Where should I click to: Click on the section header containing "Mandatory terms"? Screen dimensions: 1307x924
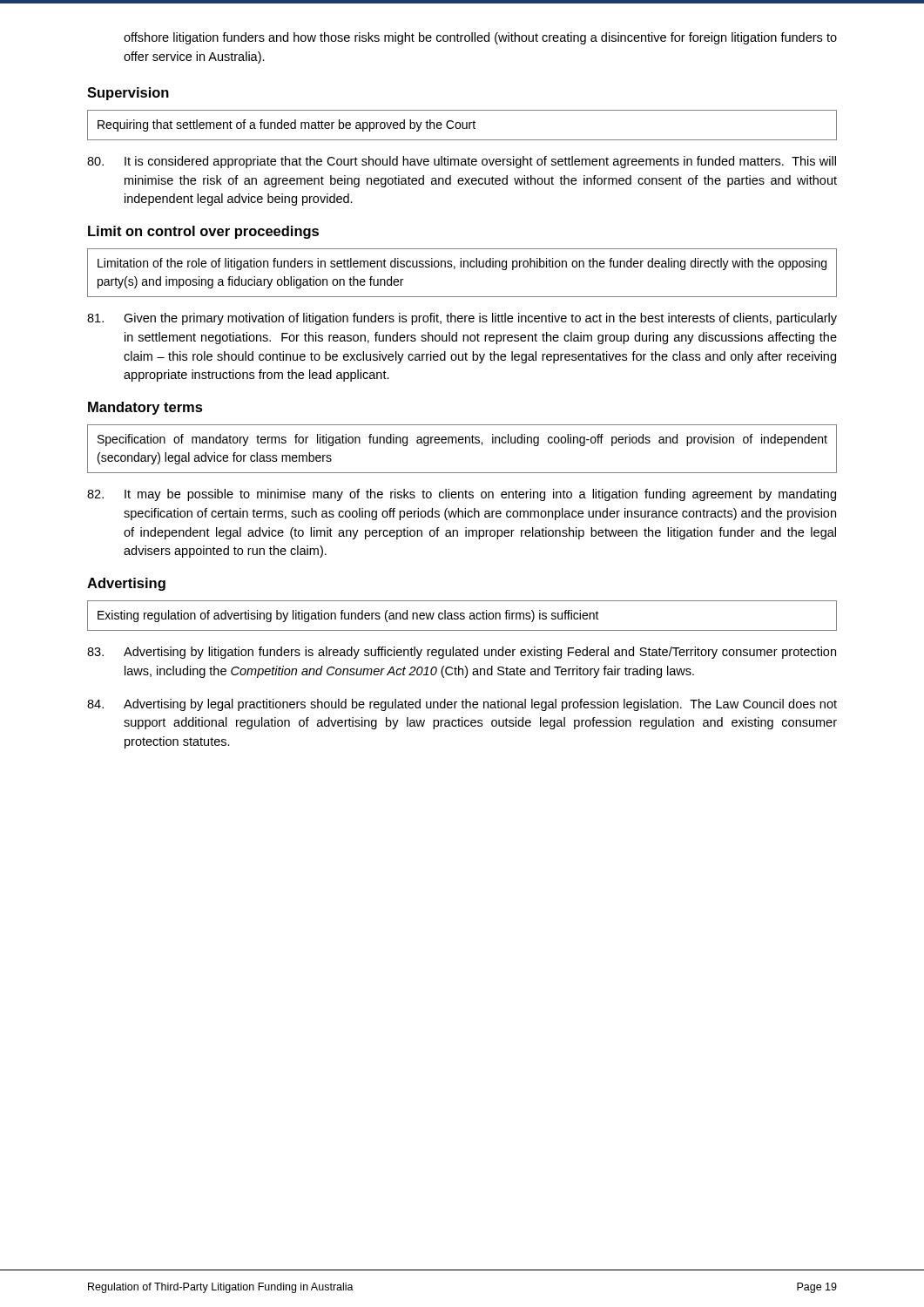coord(145,407)
